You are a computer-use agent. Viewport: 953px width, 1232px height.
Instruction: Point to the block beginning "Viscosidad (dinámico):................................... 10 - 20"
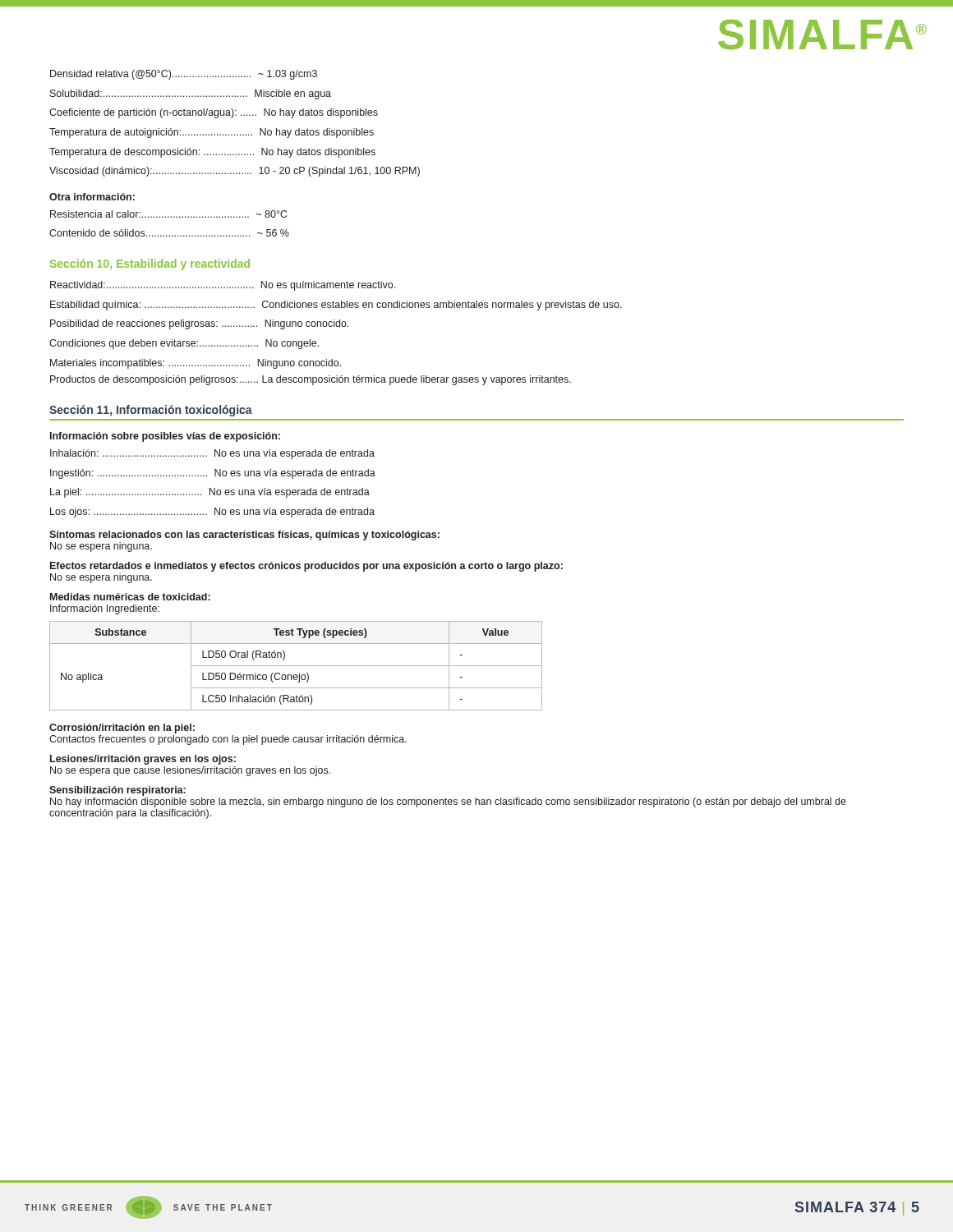[235, 171]
